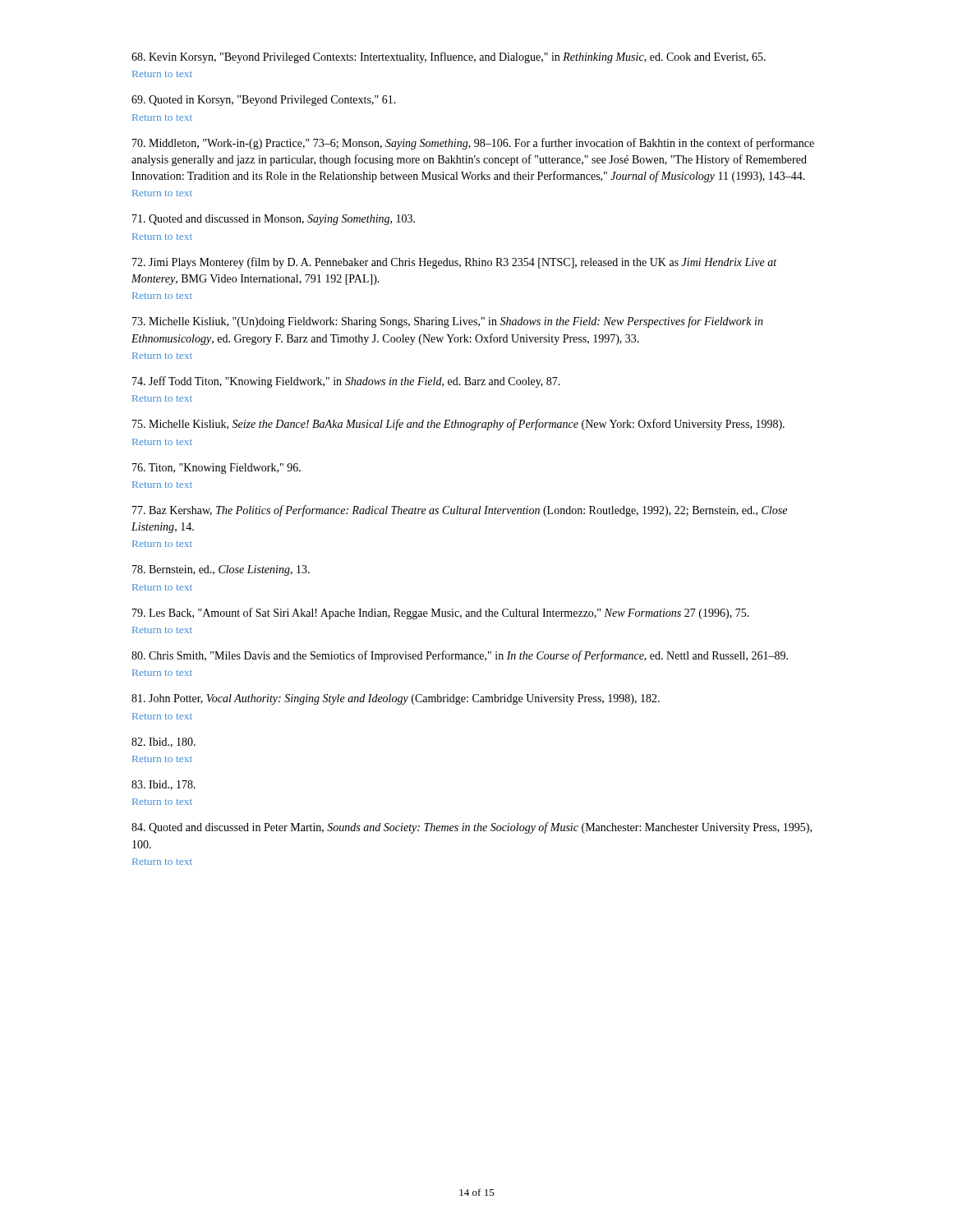
Task: Find the footnote that says "Jimi Plays Monterey (film by D."
Action: click(454, 263)
